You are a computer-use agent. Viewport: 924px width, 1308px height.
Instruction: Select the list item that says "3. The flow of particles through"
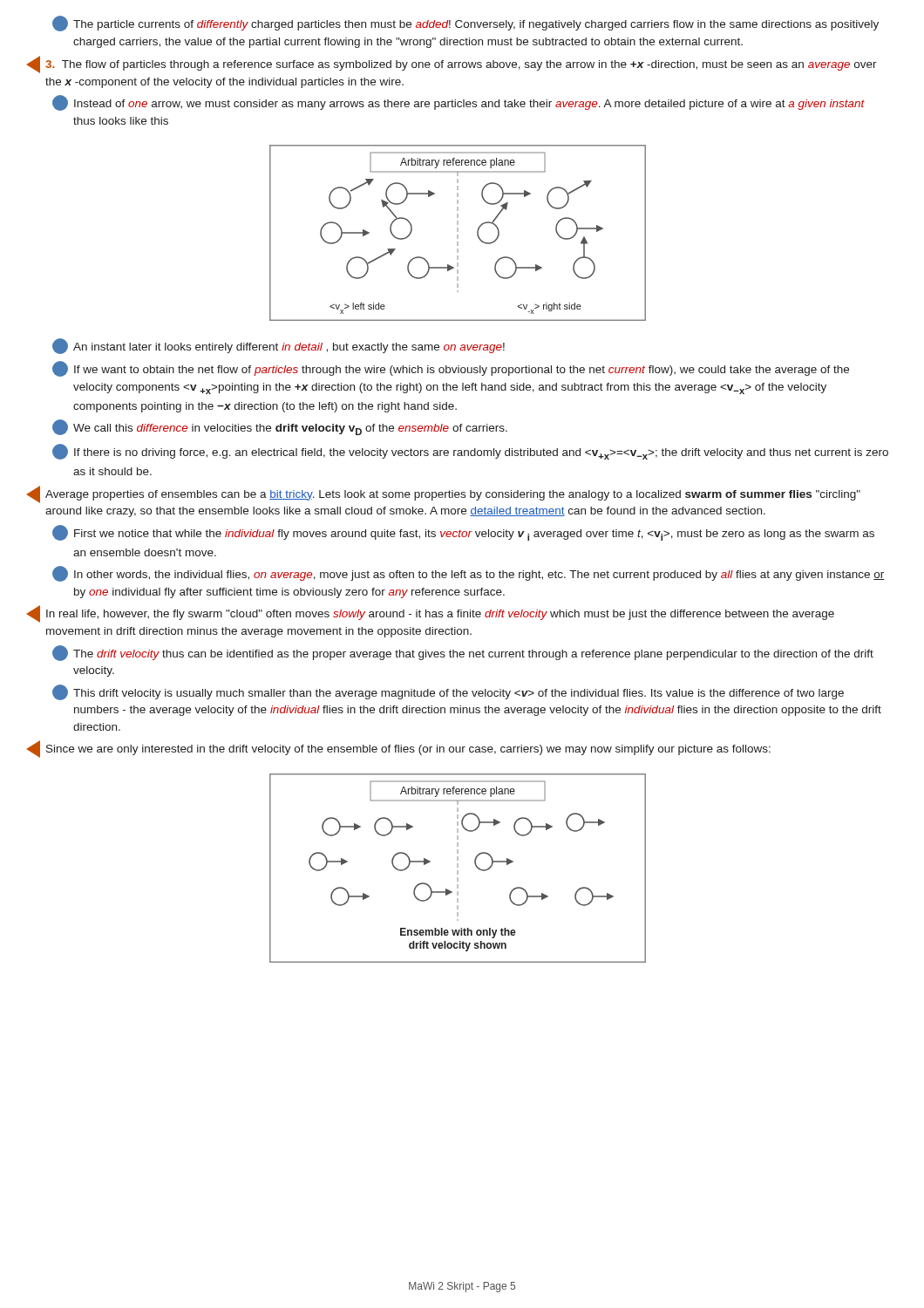click(x=458, y=73)
